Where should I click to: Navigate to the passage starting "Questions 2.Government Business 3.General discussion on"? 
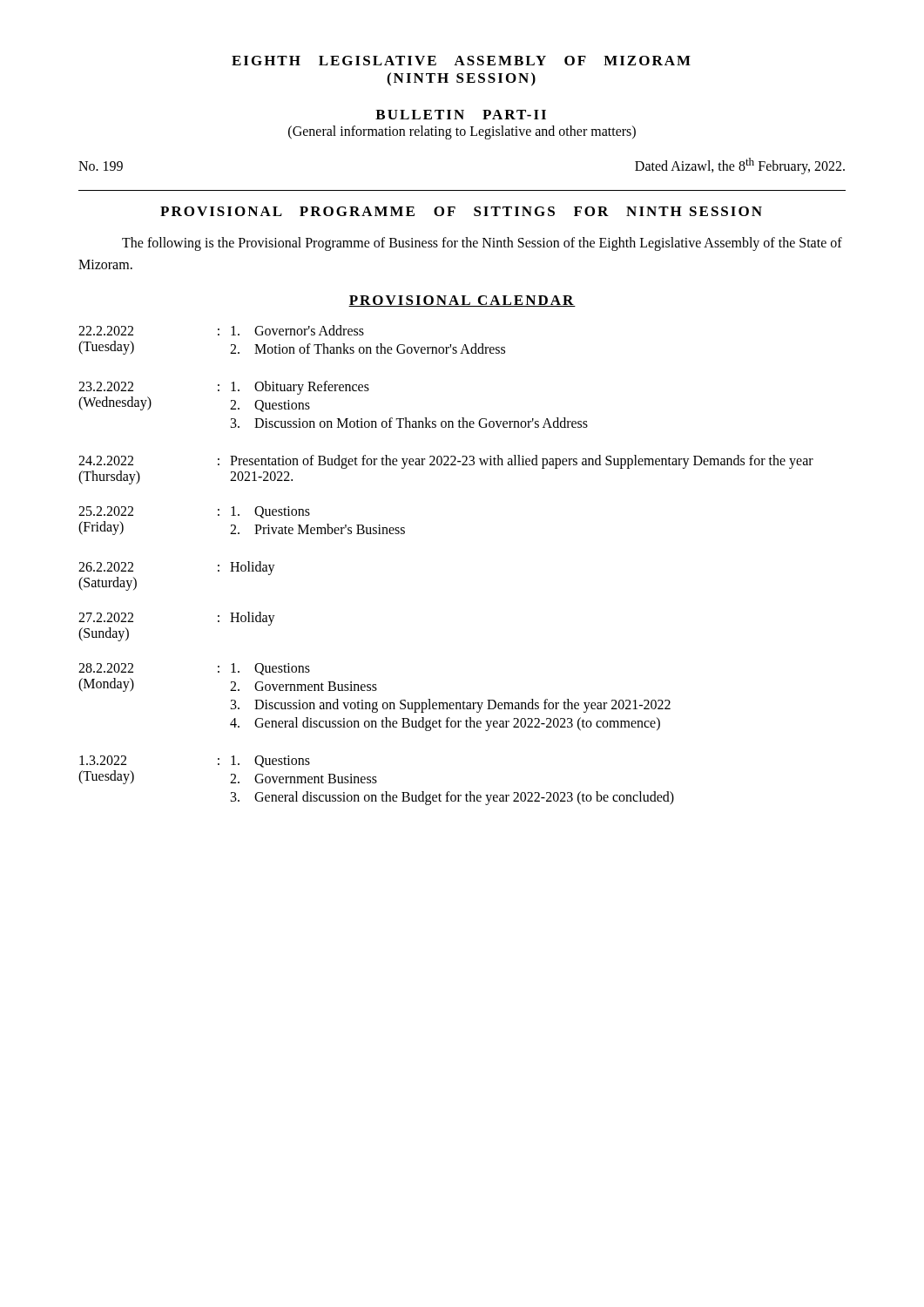click(x=270, y=762)
